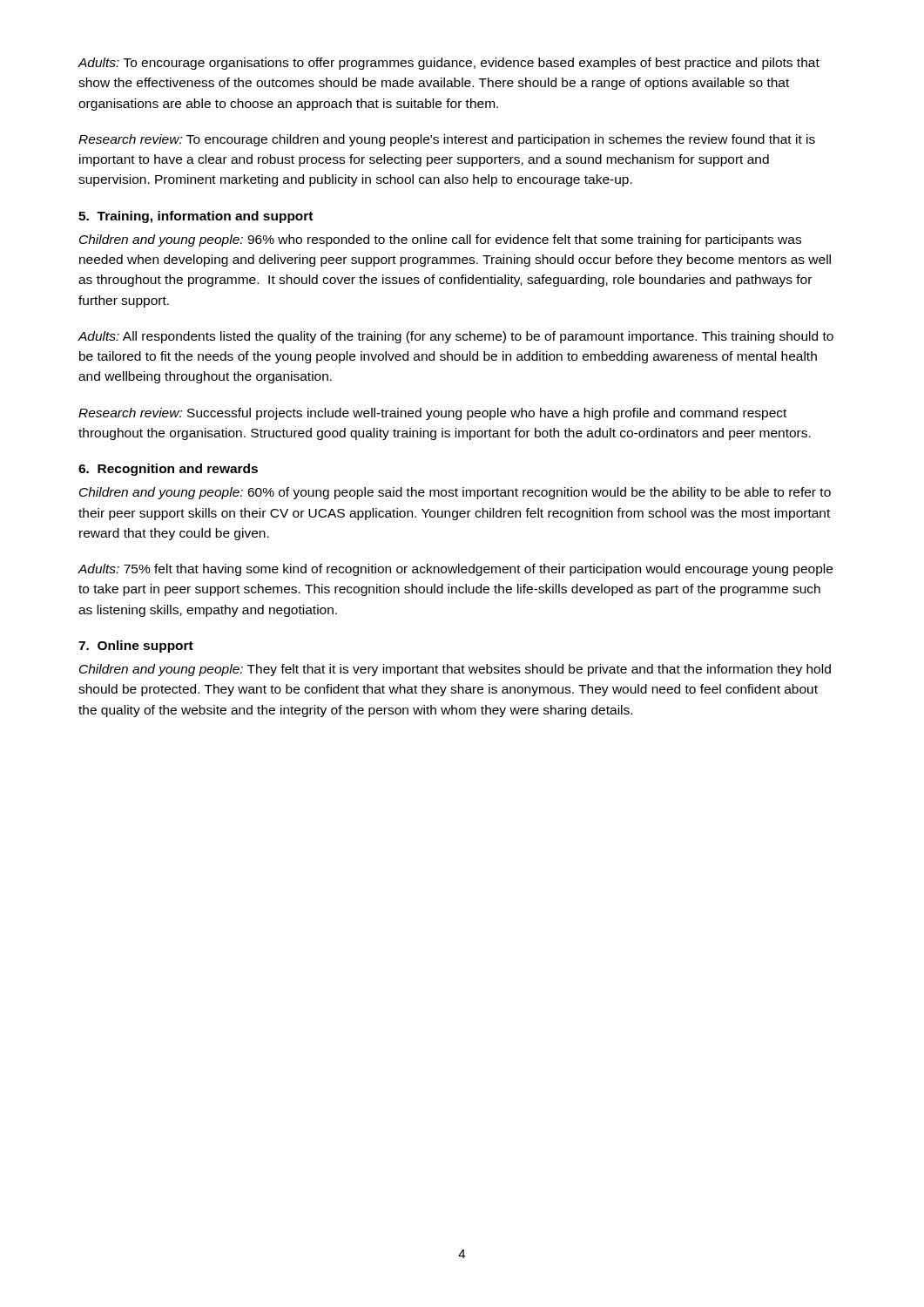Point to the block starting "Children and young people: 96% who responded to"
The height and width of the screenshot is (1307, 924).
pyautogui.click(x=458, y=270)
